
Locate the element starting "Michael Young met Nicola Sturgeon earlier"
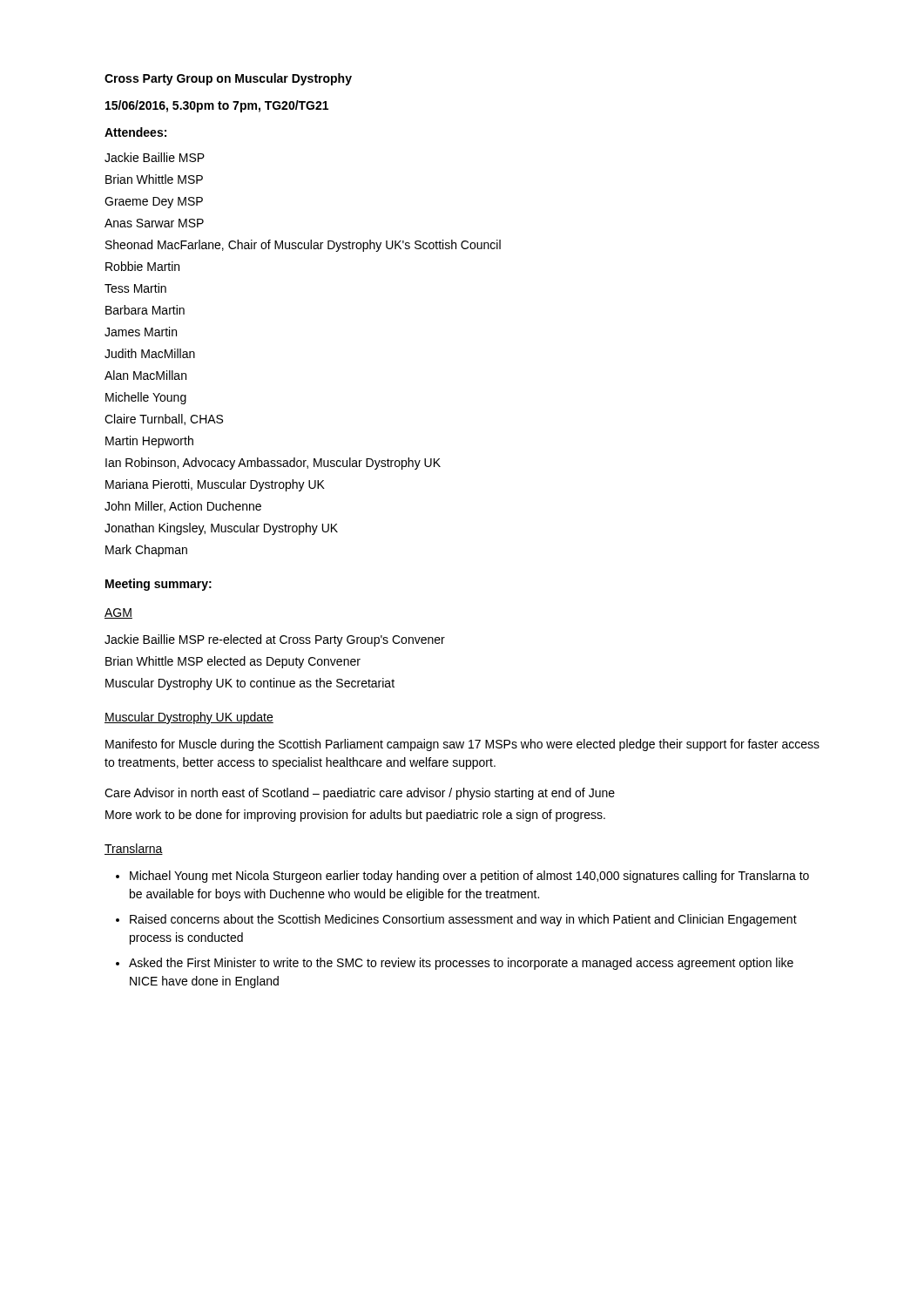pos(462,929)
